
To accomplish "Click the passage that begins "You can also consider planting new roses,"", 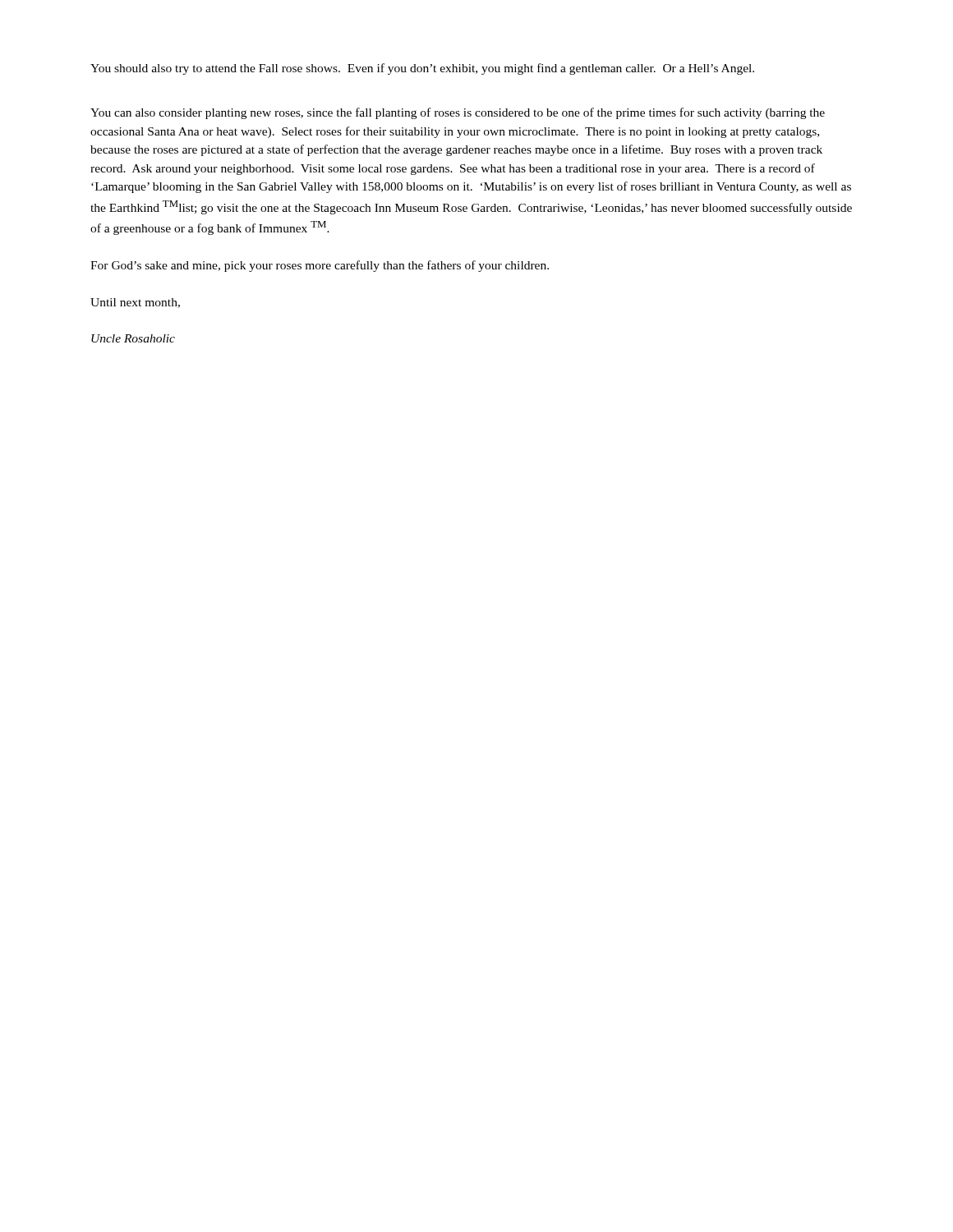I will (471, 170).
